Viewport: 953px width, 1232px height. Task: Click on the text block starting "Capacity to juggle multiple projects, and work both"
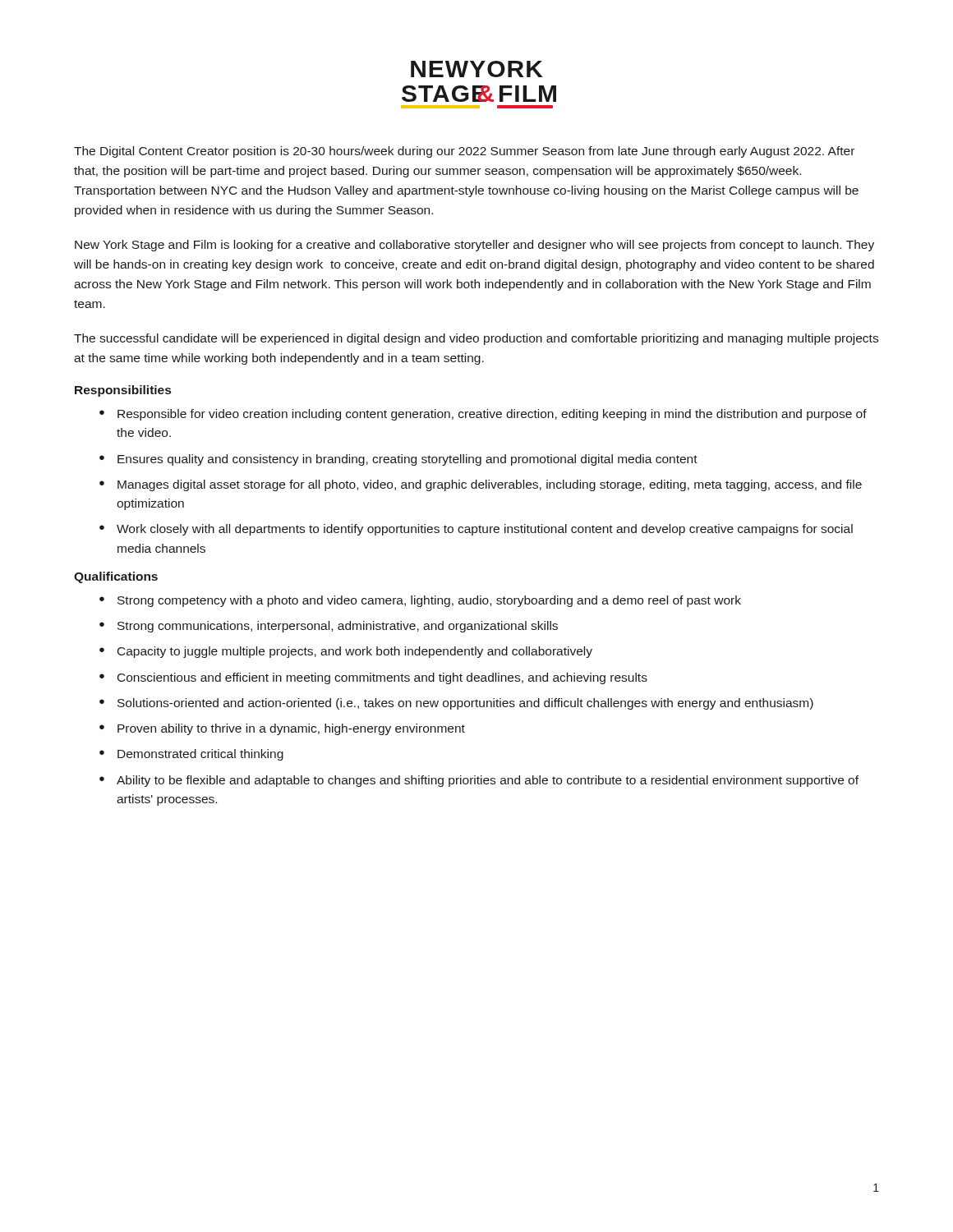click(355, 651)
